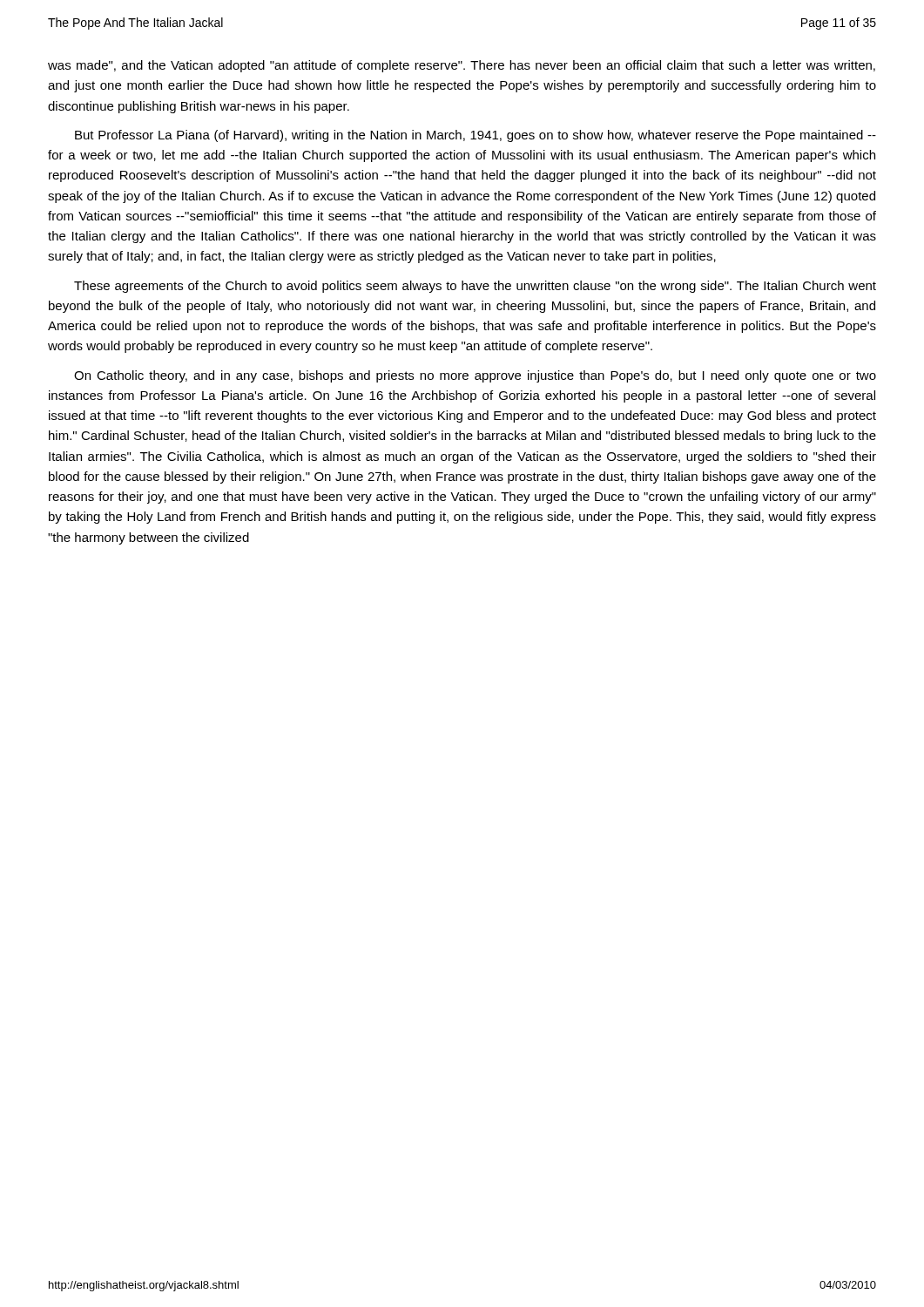Locate the text block with the text "was made", and the Vatican adopted "an attitude"
Viewport: 924px width, 1307px height.
point(462,85)
